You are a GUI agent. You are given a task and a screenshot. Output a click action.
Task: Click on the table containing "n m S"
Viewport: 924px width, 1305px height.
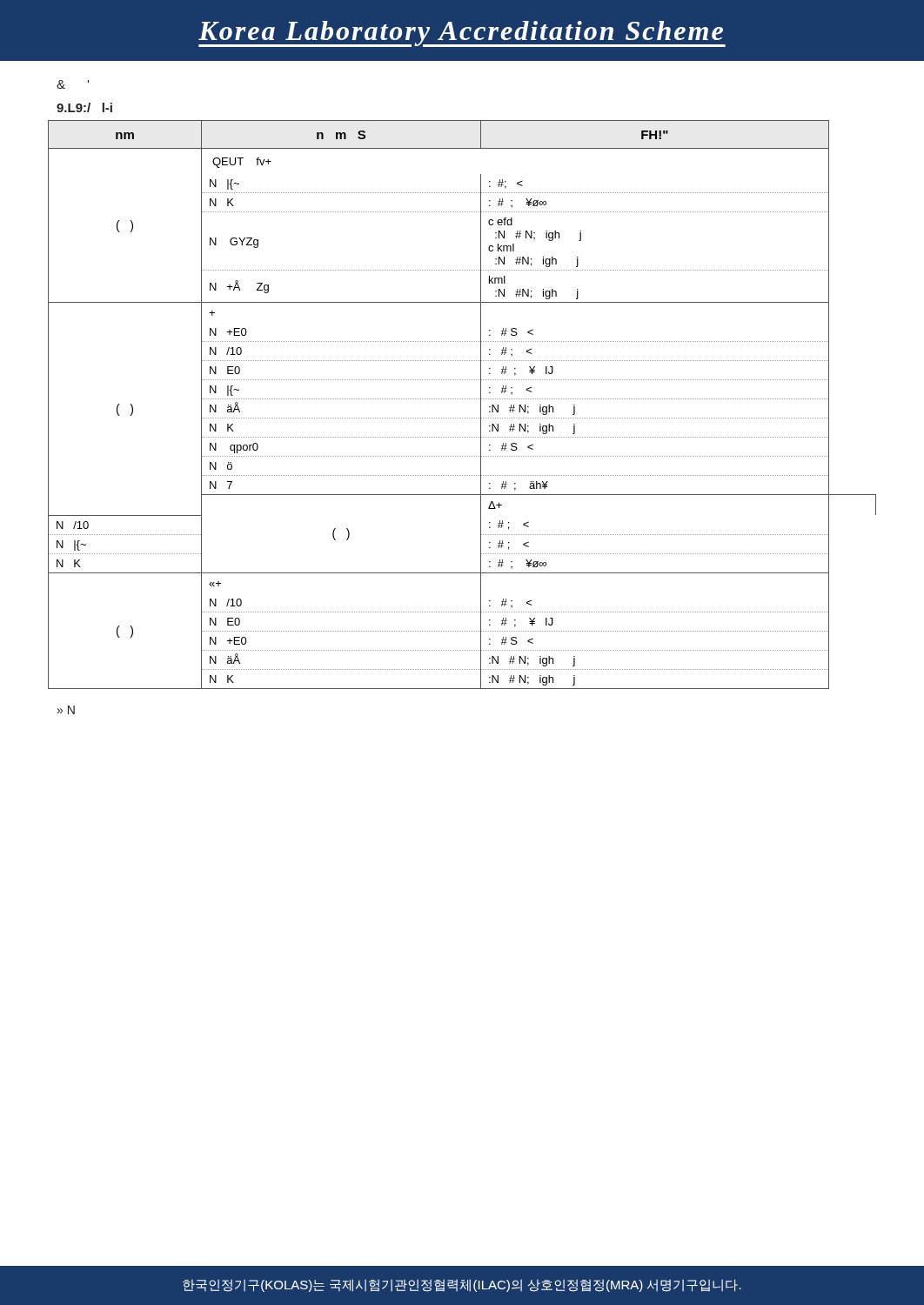[x=462, y=404]
